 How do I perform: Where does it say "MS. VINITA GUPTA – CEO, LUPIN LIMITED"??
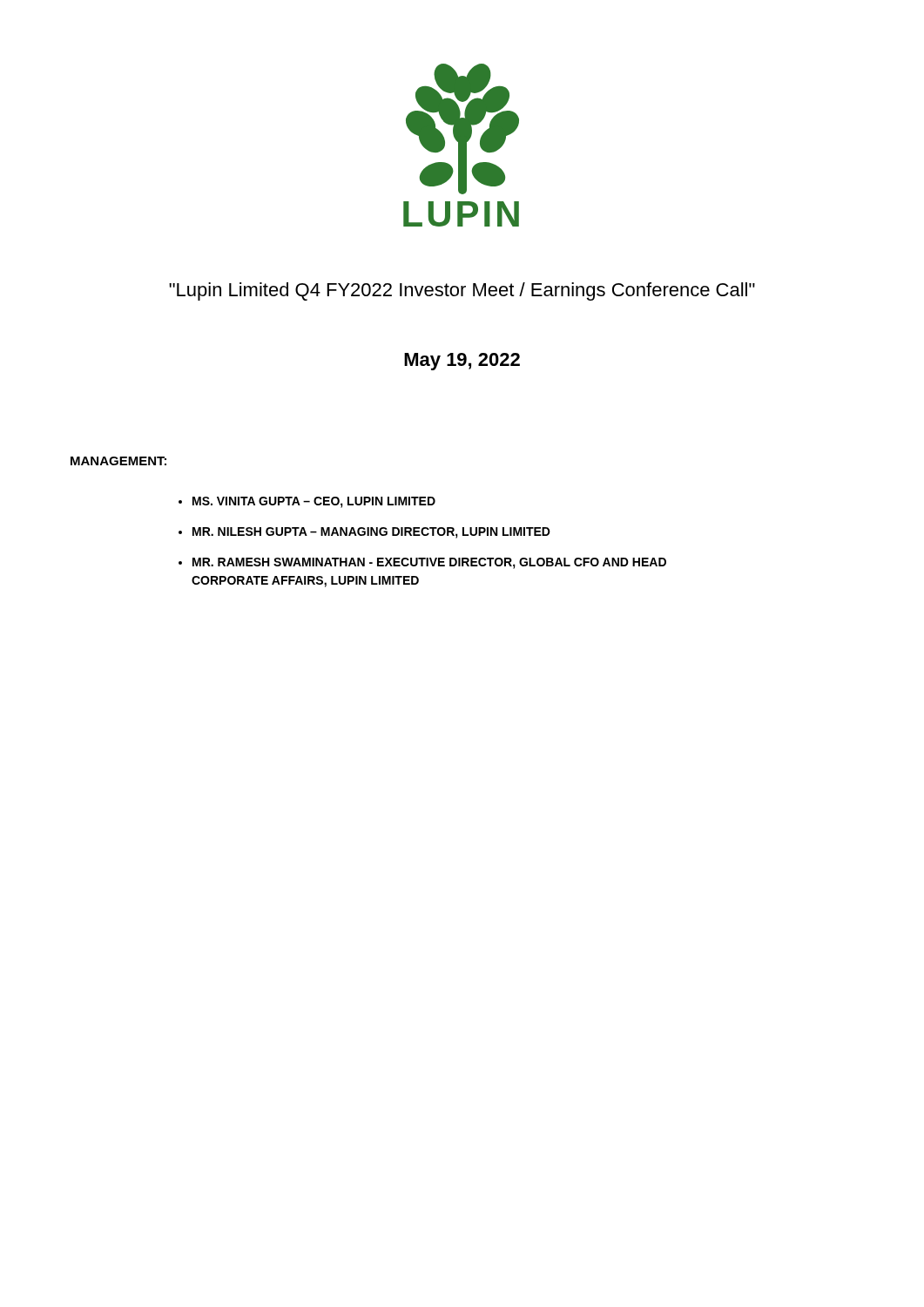coord(314,501)
